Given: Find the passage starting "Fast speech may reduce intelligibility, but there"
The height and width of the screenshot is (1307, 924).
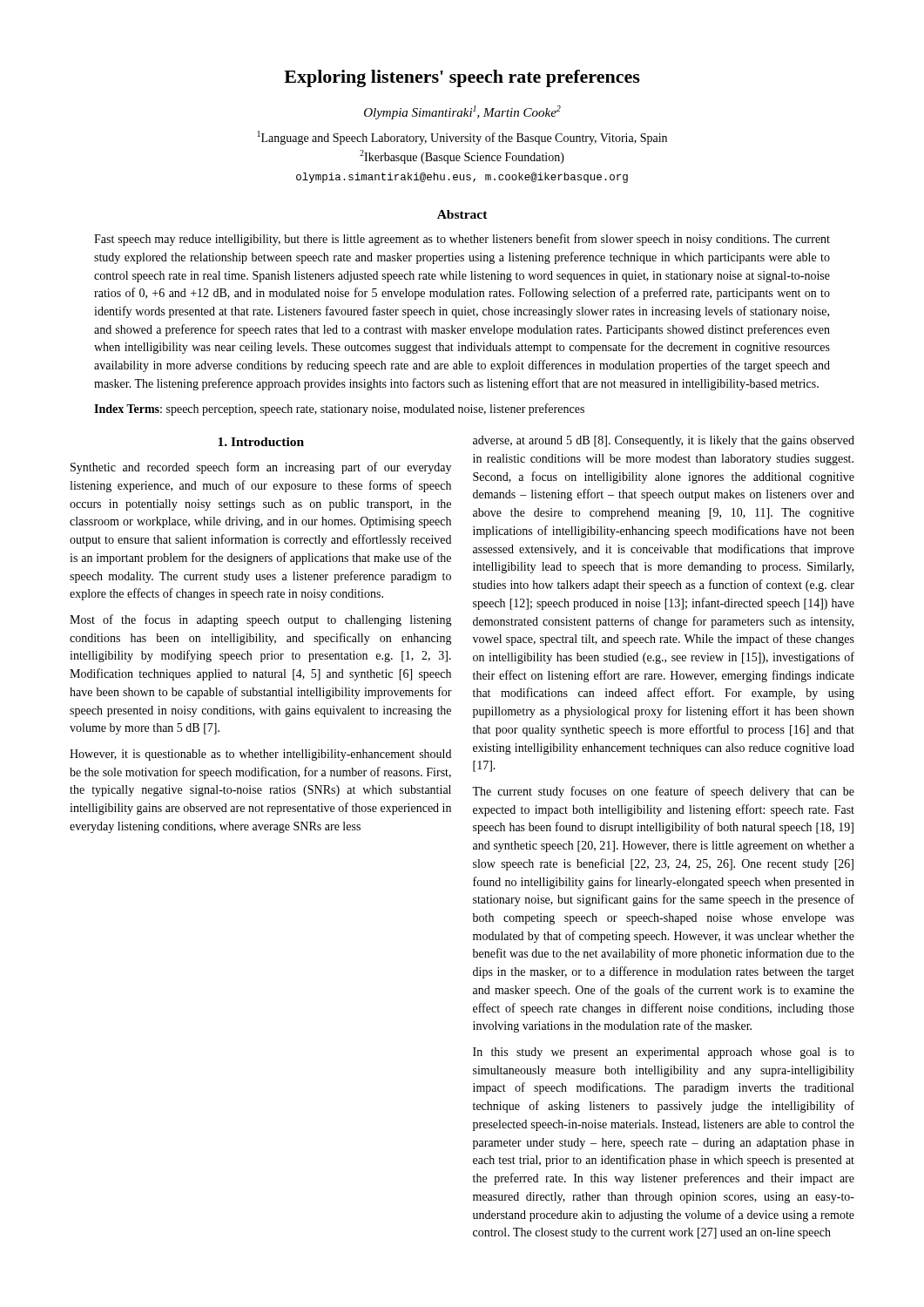Looking at the screenshot, I should coord(462,325).
